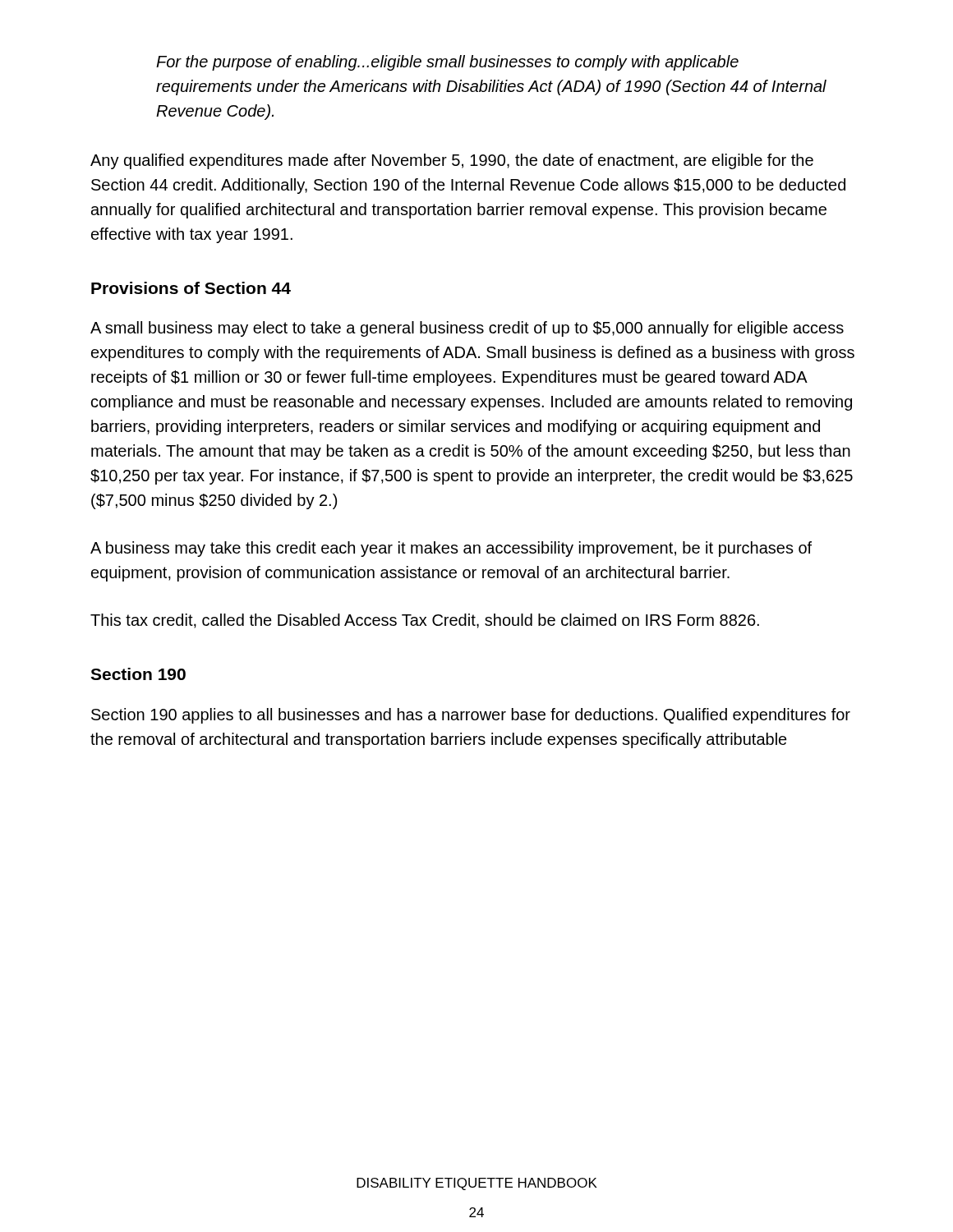The image size is (953, 1232).
Task: Locate the passage starting "This tax credit, called the Disabled Access Tax"
Action: point(425,620)
